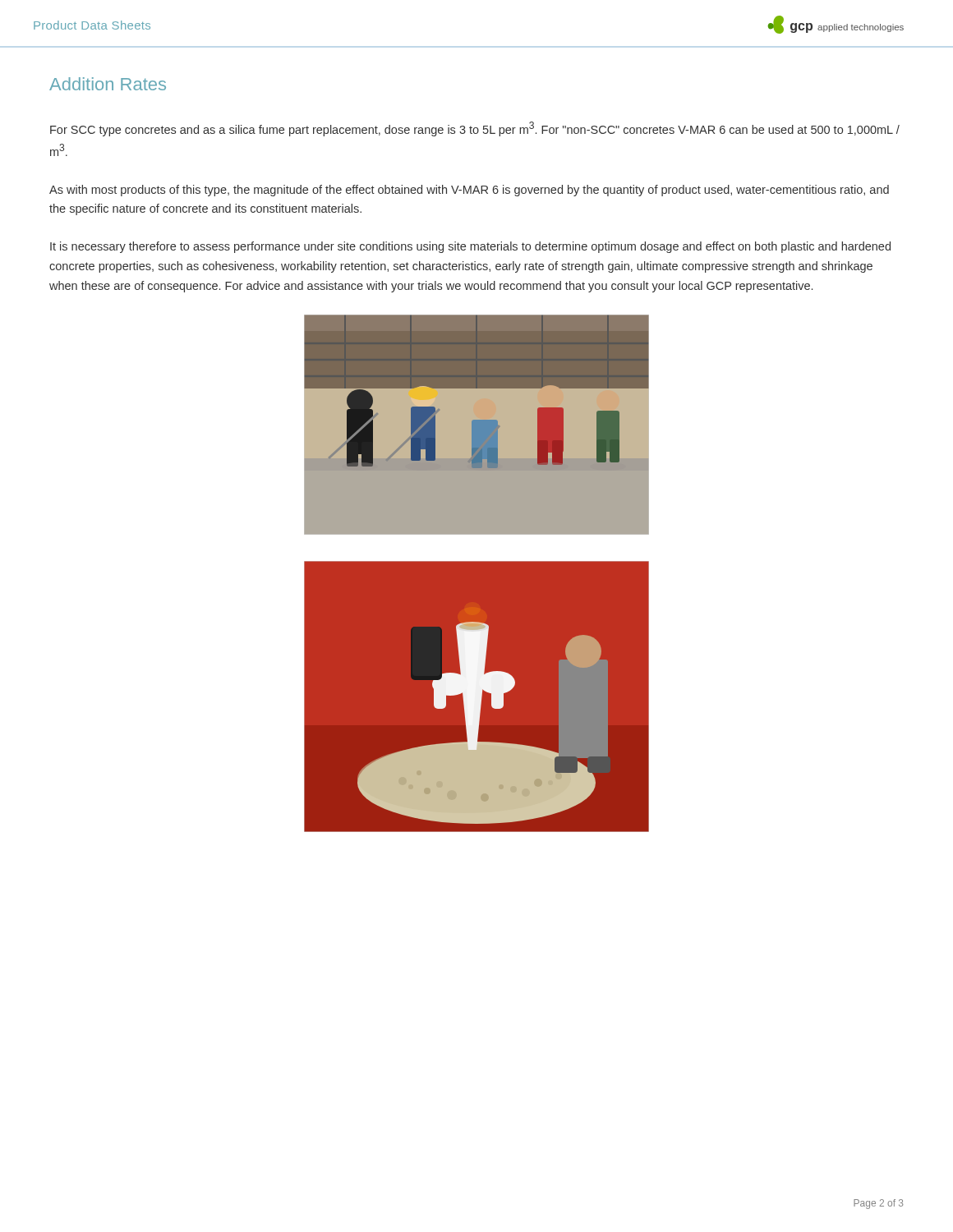Locate the region starting "As with most products of this type,"
The image size is (953, 1232).
tap(469, 199)
